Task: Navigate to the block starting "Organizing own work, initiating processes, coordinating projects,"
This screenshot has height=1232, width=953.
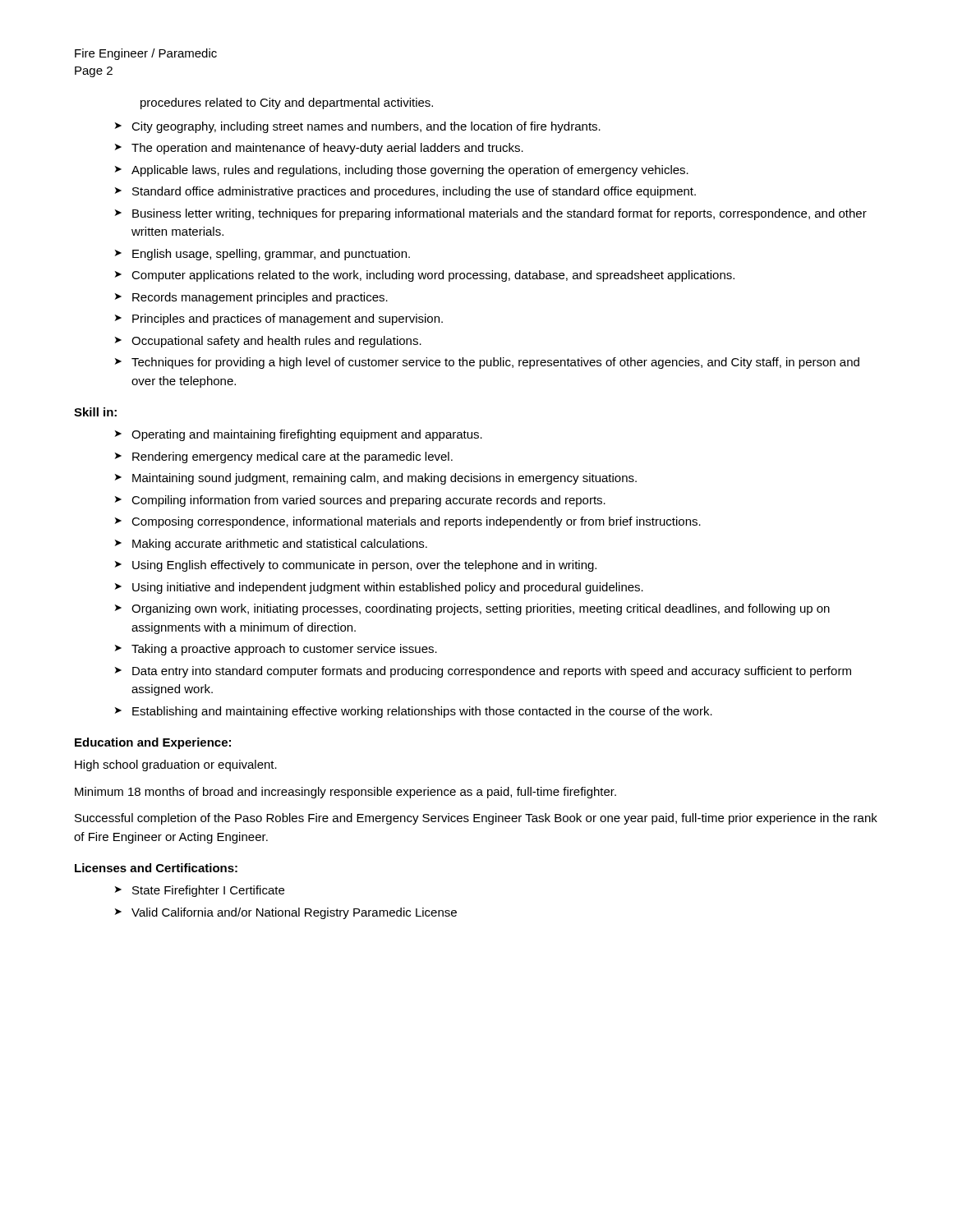Action: pyautogui.click(x=481, y=617)
